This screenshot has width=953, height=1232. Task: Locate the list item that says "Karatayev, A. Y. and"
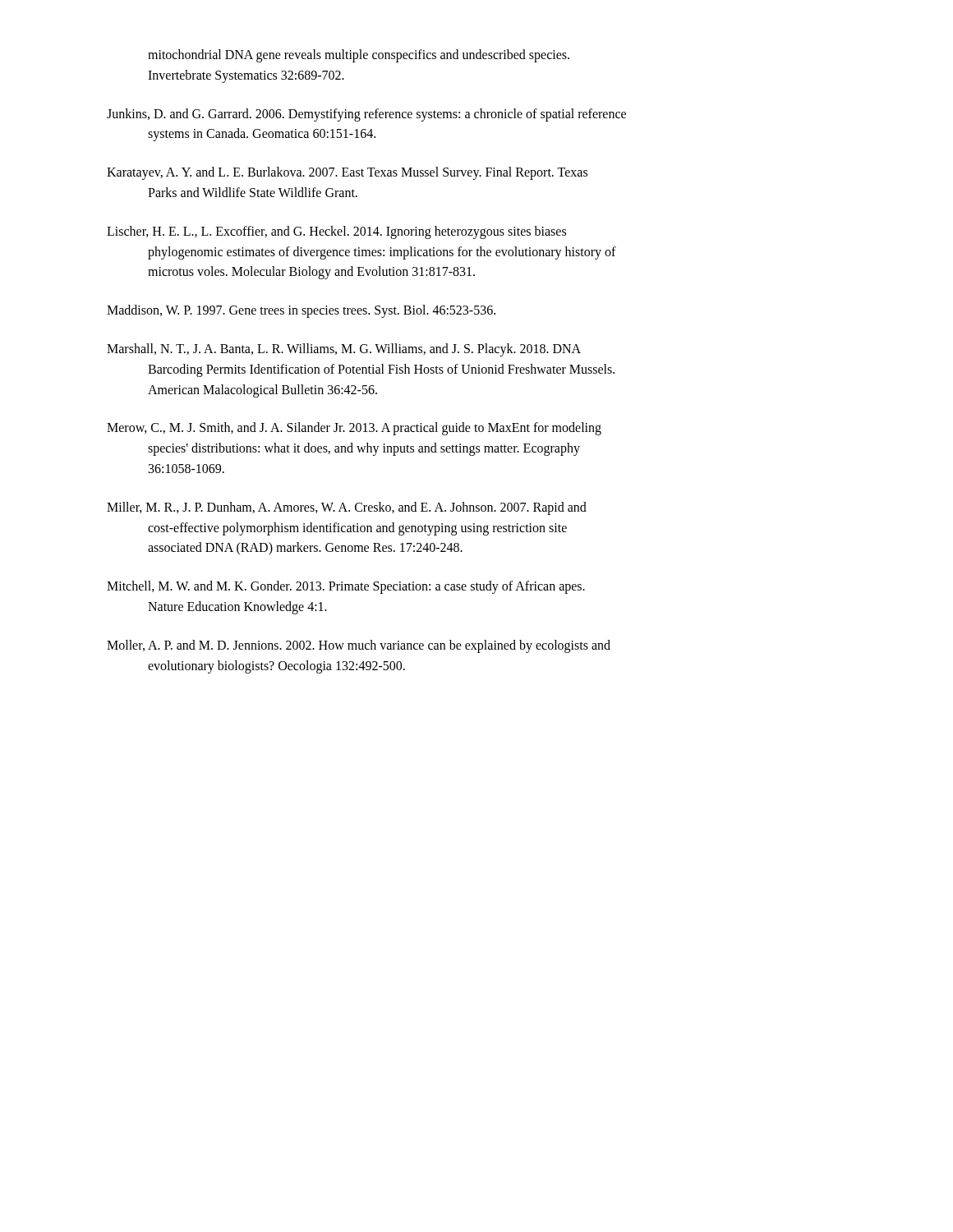489,183
